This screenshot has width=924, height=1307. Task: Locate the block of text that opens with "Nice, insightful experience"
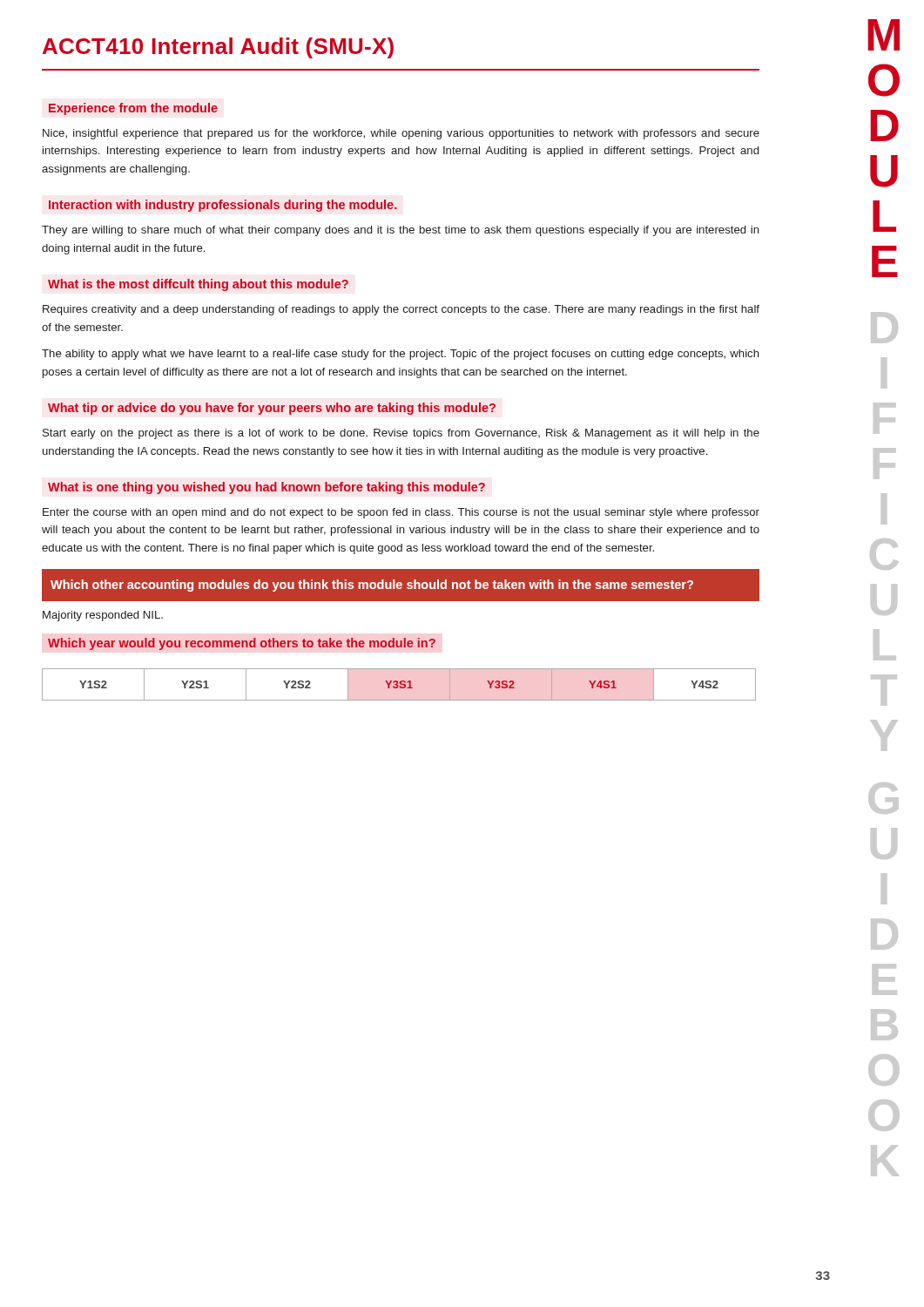pyautogui.click(x=401, y=151)
